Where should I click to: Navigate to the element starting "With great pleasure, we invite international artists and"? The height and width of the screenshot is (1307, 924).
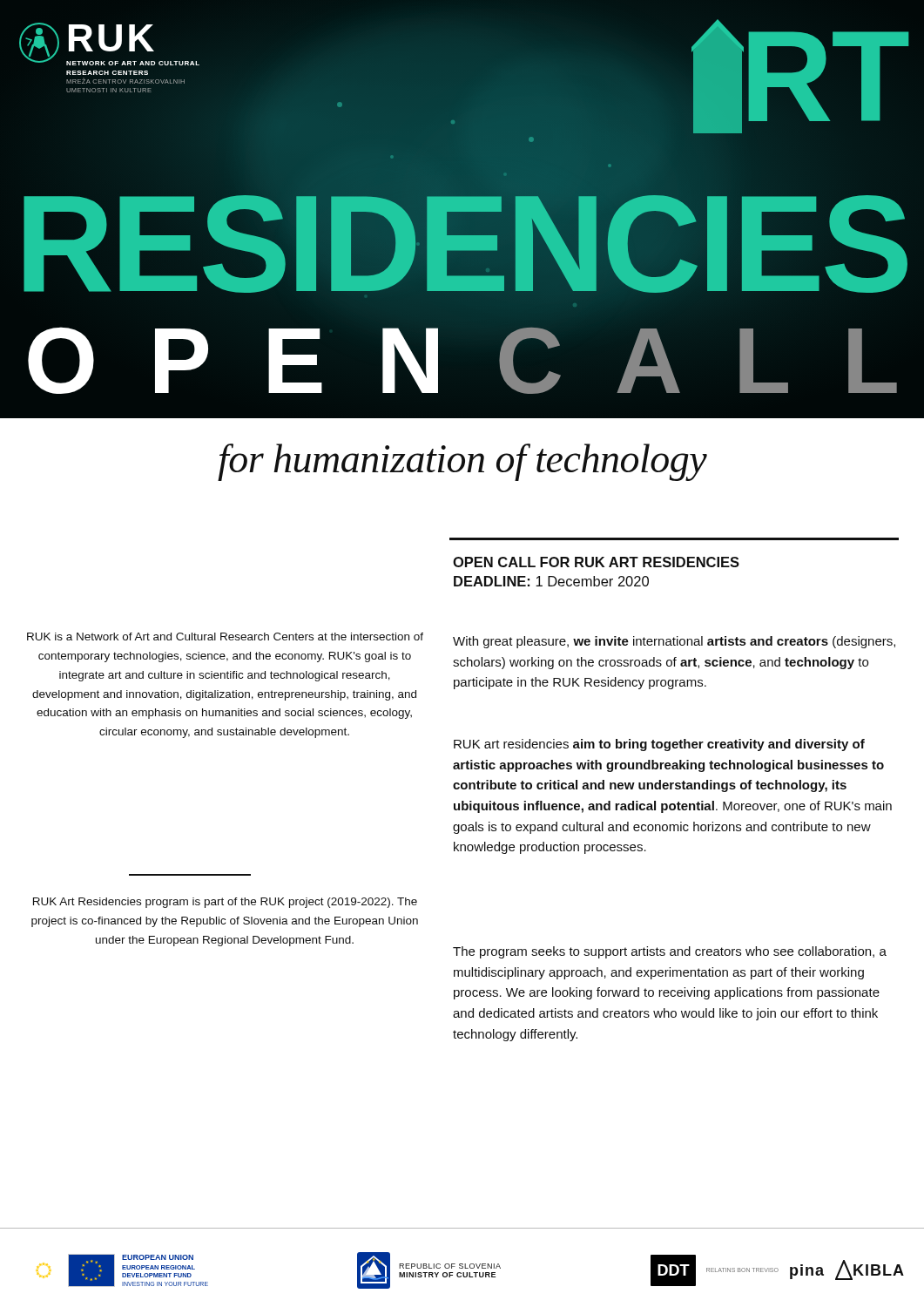point(675,662)
